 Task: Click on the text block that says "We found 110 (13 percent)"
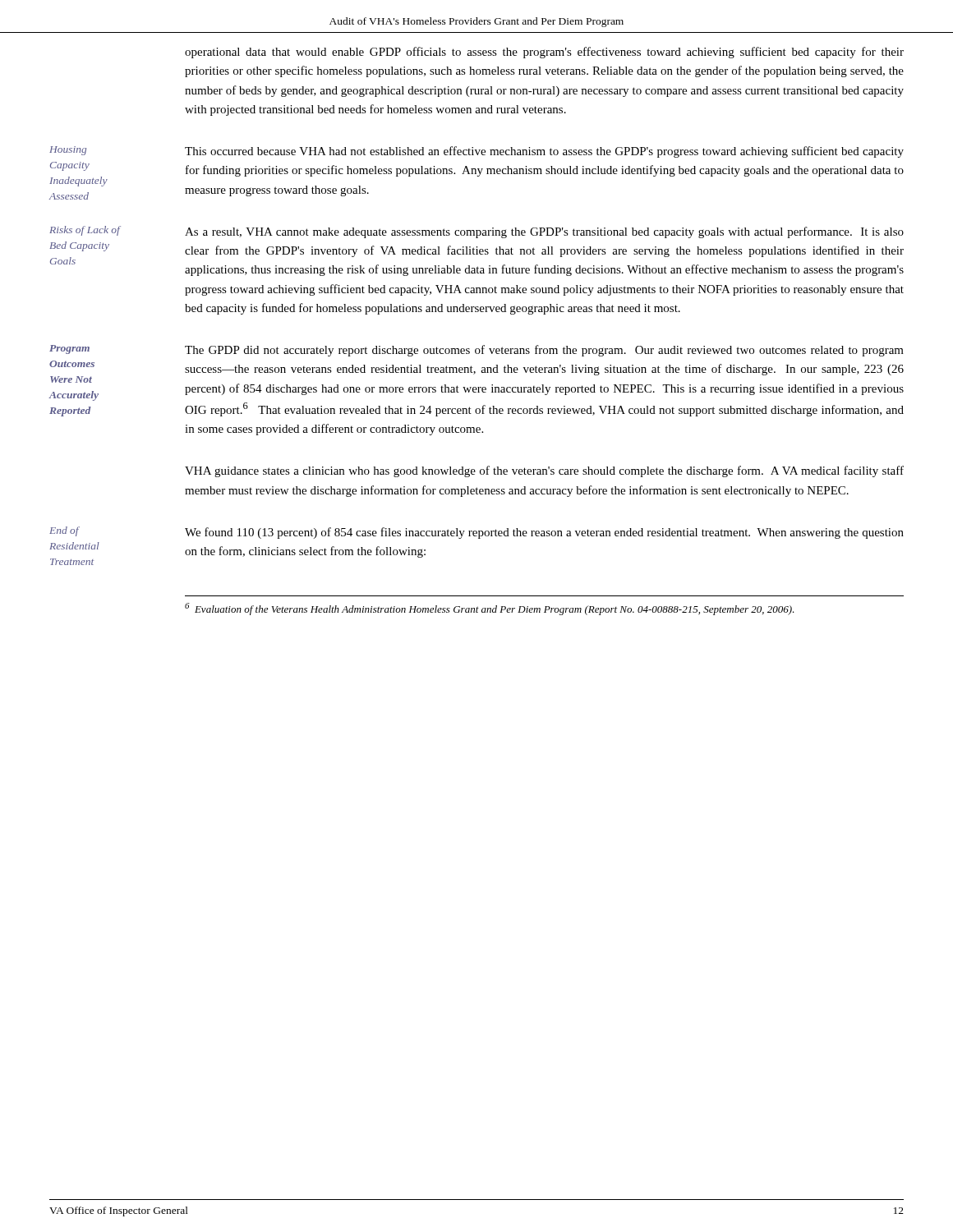[544, 542]
